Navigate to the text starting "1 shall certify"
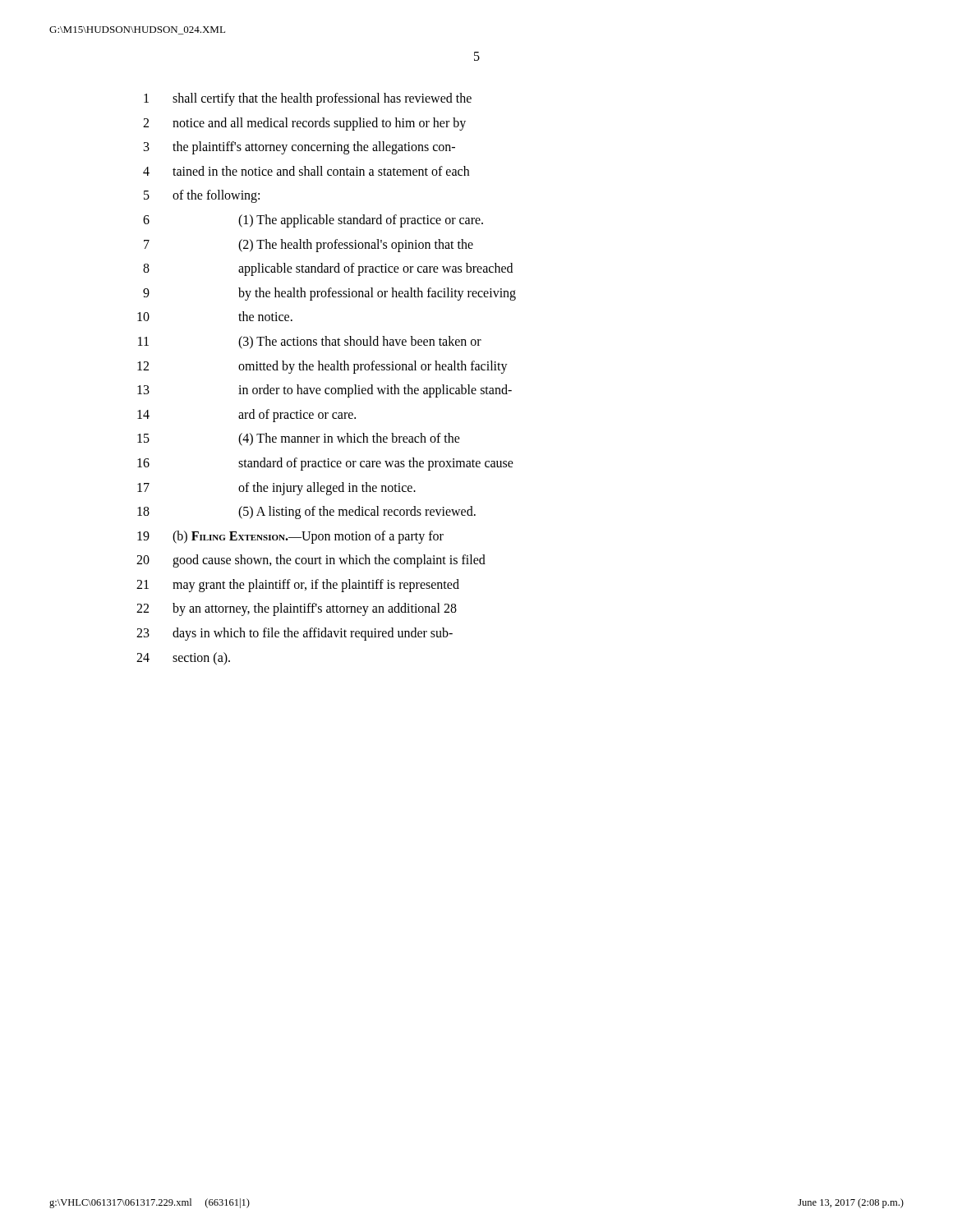The height and width of the screenshot is (1232, 953). coord(293,98)
